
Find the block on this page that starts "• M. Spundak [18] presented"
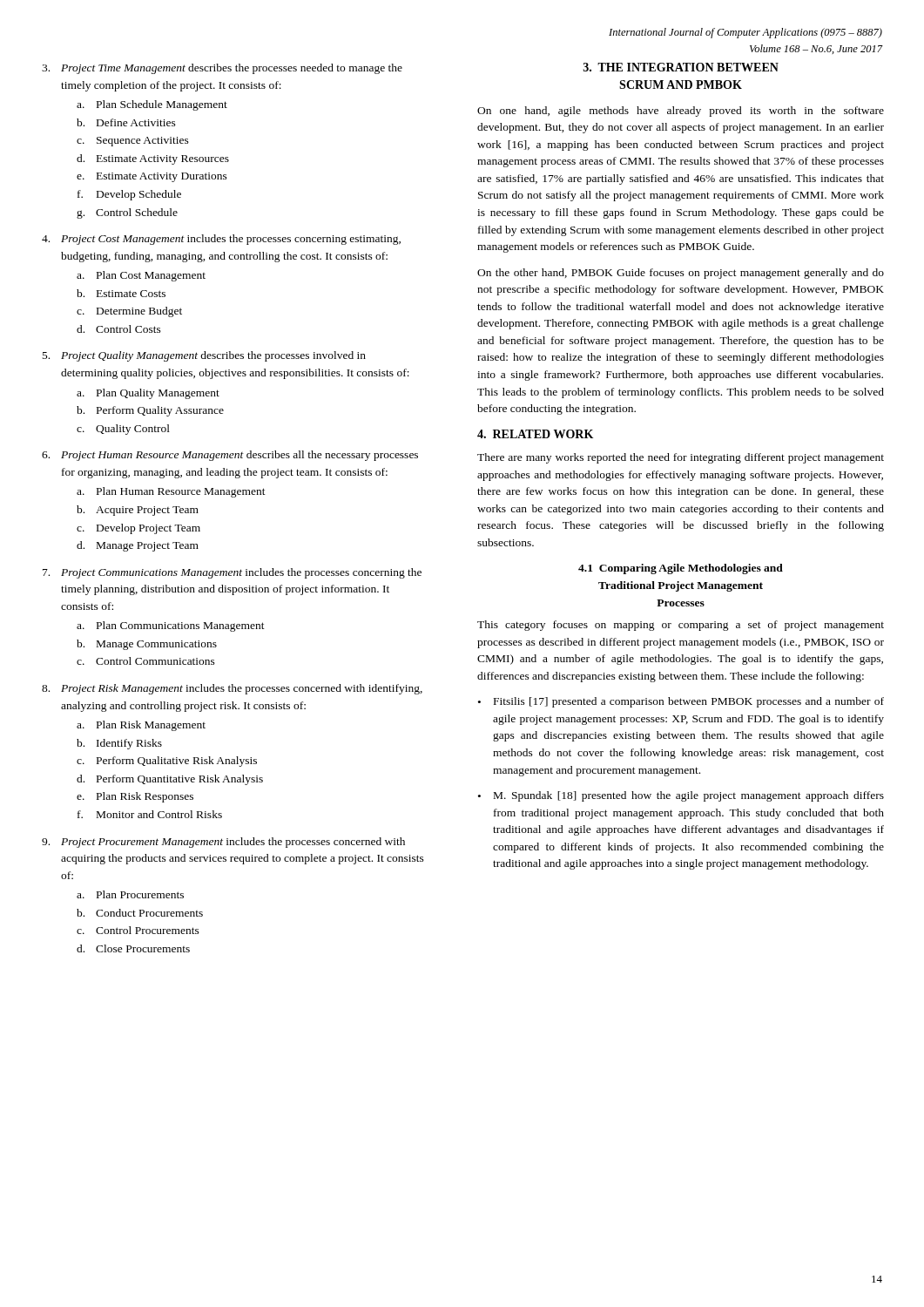point(681,830)
